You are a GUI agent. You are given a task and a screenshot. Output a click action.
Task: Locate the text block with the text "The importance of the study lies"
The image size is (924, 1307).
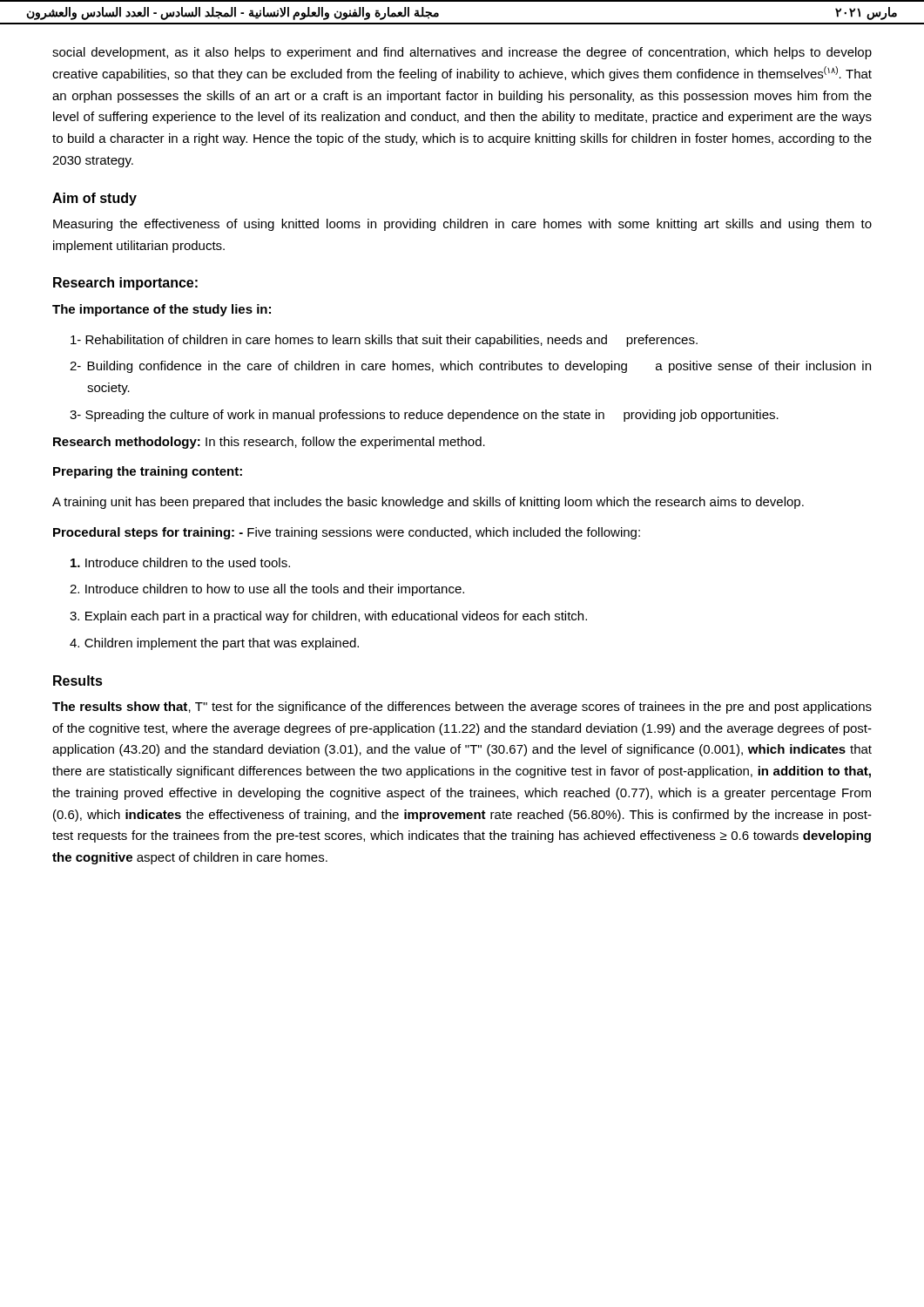point(162,309)
